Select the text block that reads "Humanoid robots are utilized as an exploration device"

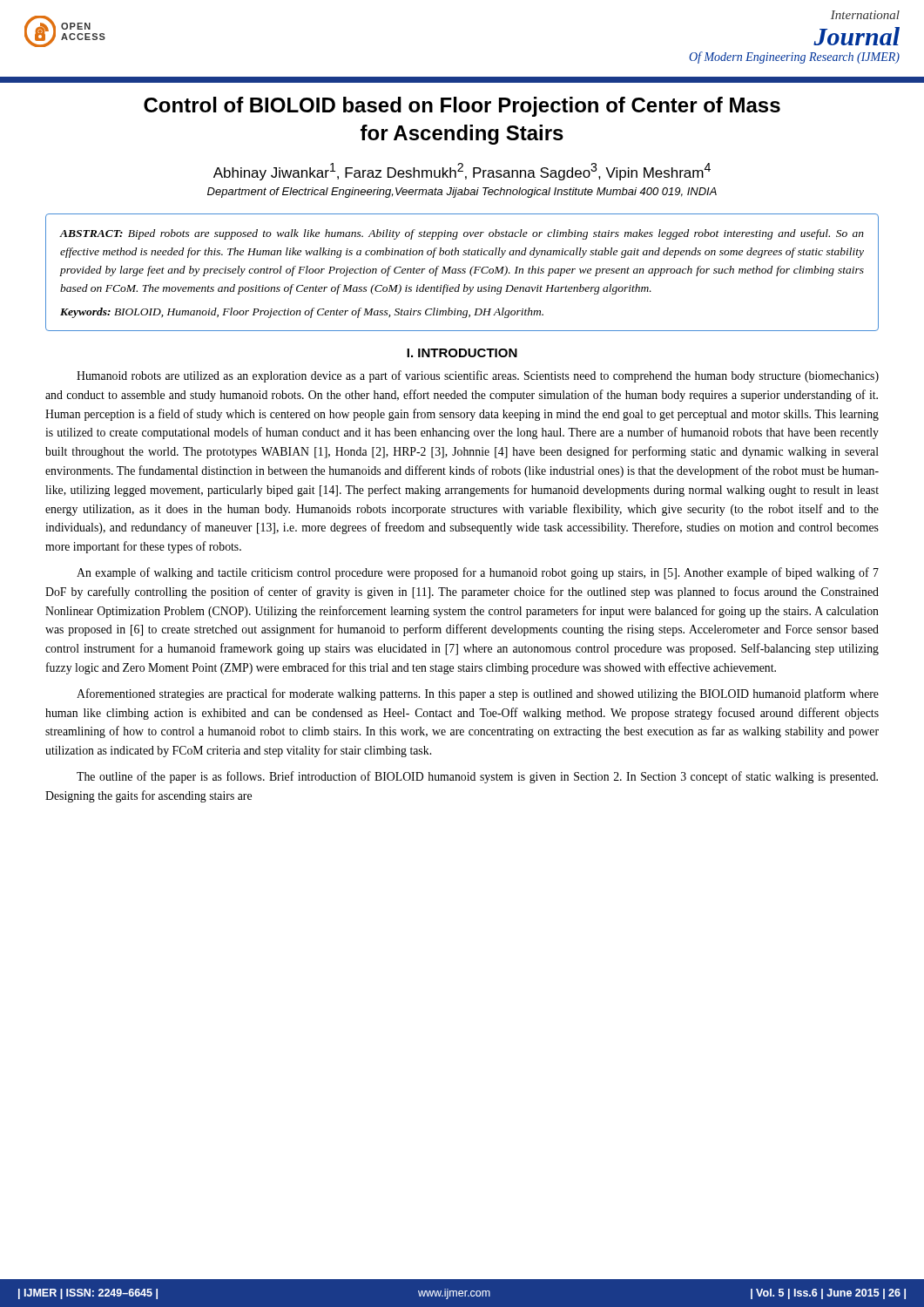tap(462, 462)
